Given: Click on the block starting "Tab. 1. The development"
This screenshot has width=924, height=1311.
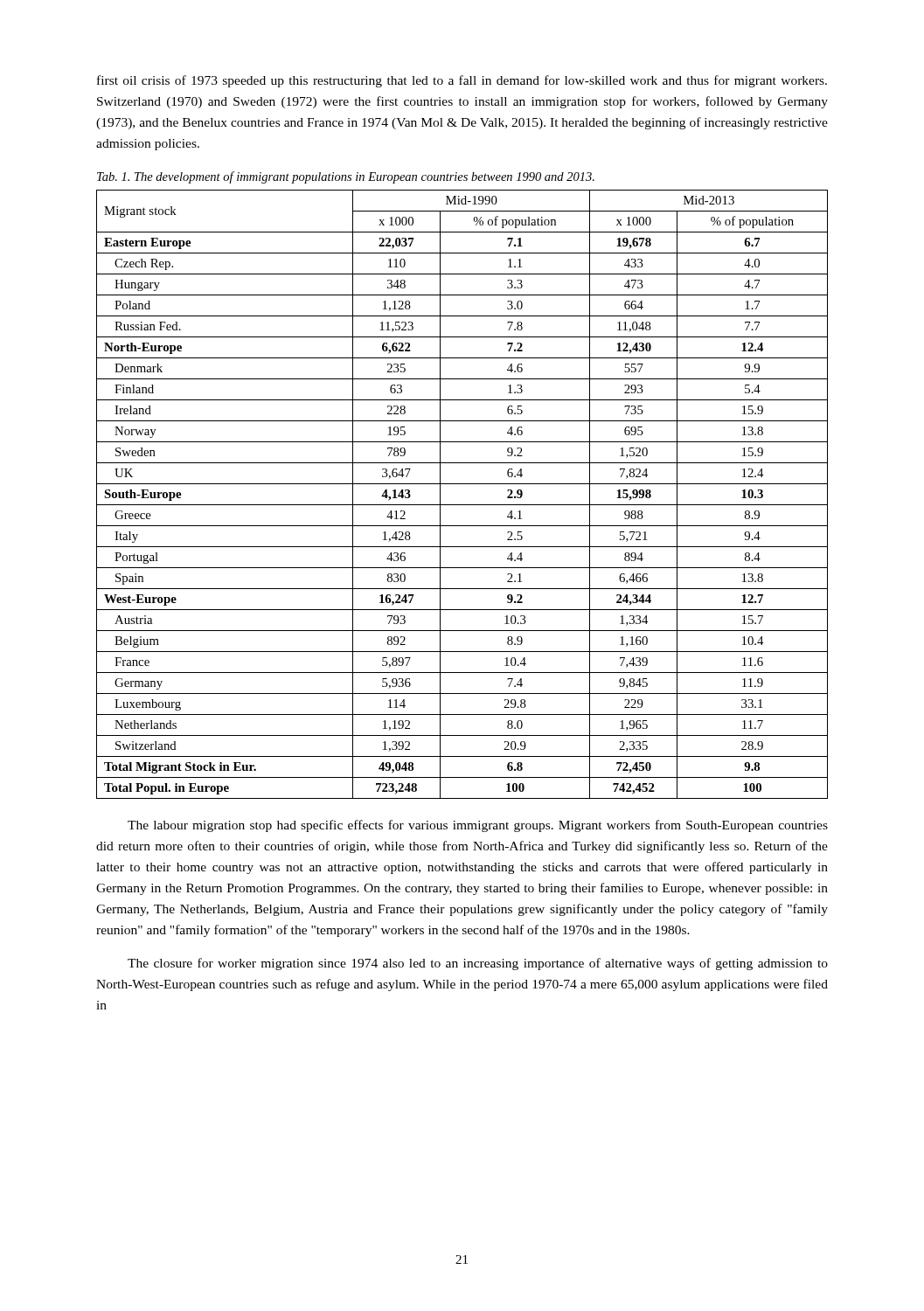Looking at the screenshot, I should click(346, 177).
